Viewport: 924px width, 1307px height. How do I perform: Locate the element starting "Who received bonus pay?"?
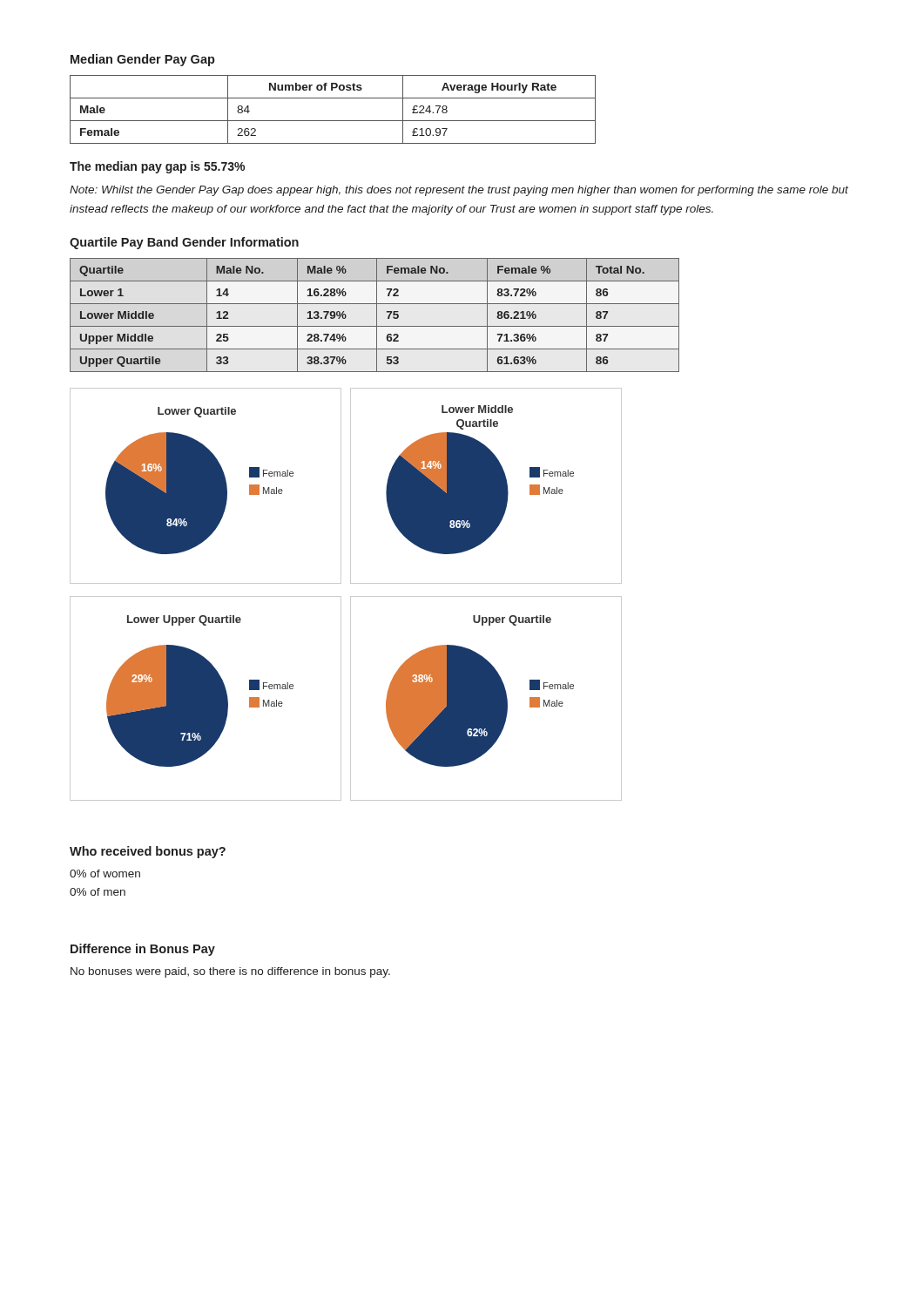[x=148, y=851]
